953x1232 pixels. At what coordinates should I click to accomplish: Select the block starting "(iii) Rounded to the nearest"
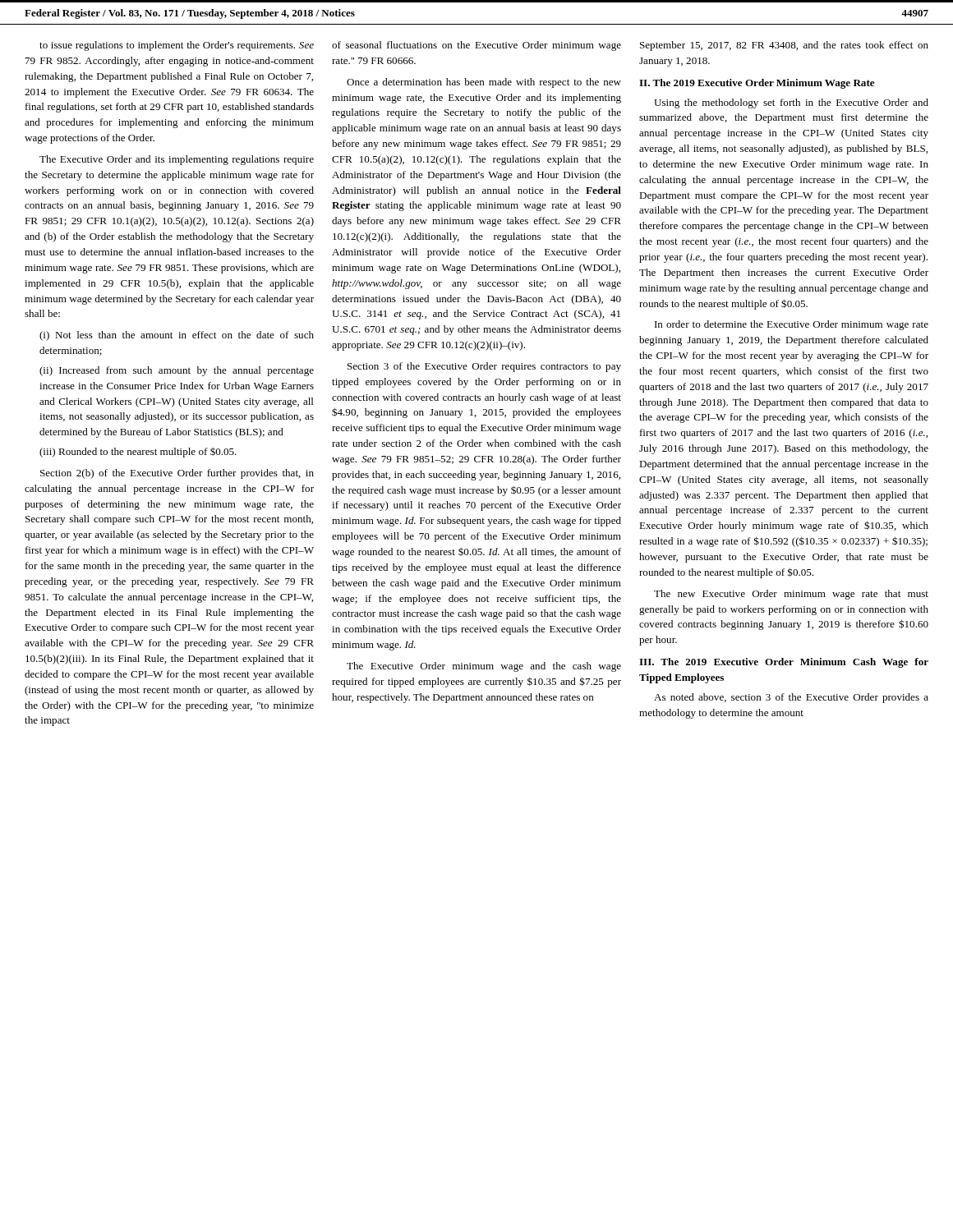pos(177,452)
